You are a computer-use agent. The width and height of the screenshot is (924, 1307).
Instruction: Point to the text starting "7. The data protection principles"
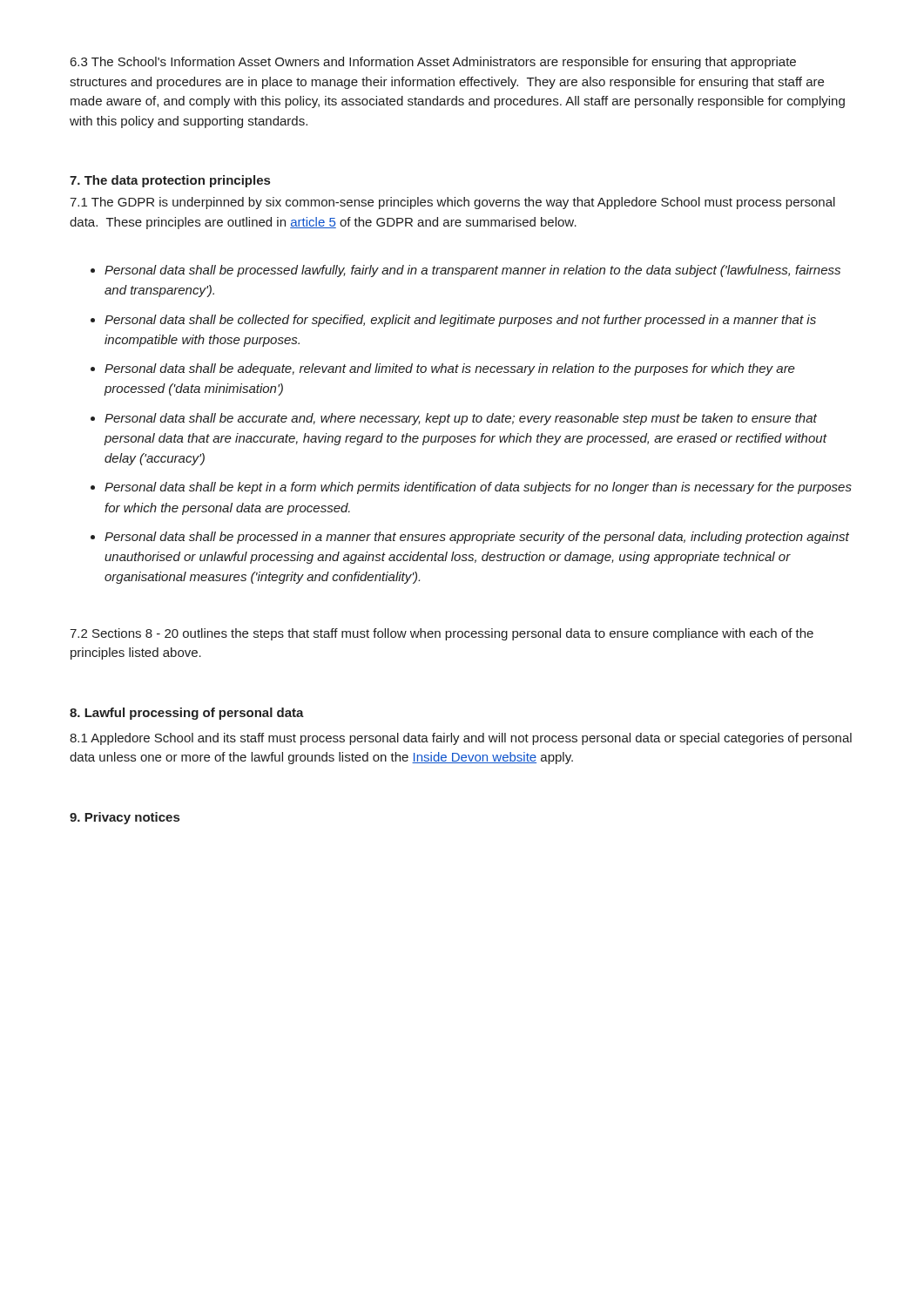tap(170, 180)
